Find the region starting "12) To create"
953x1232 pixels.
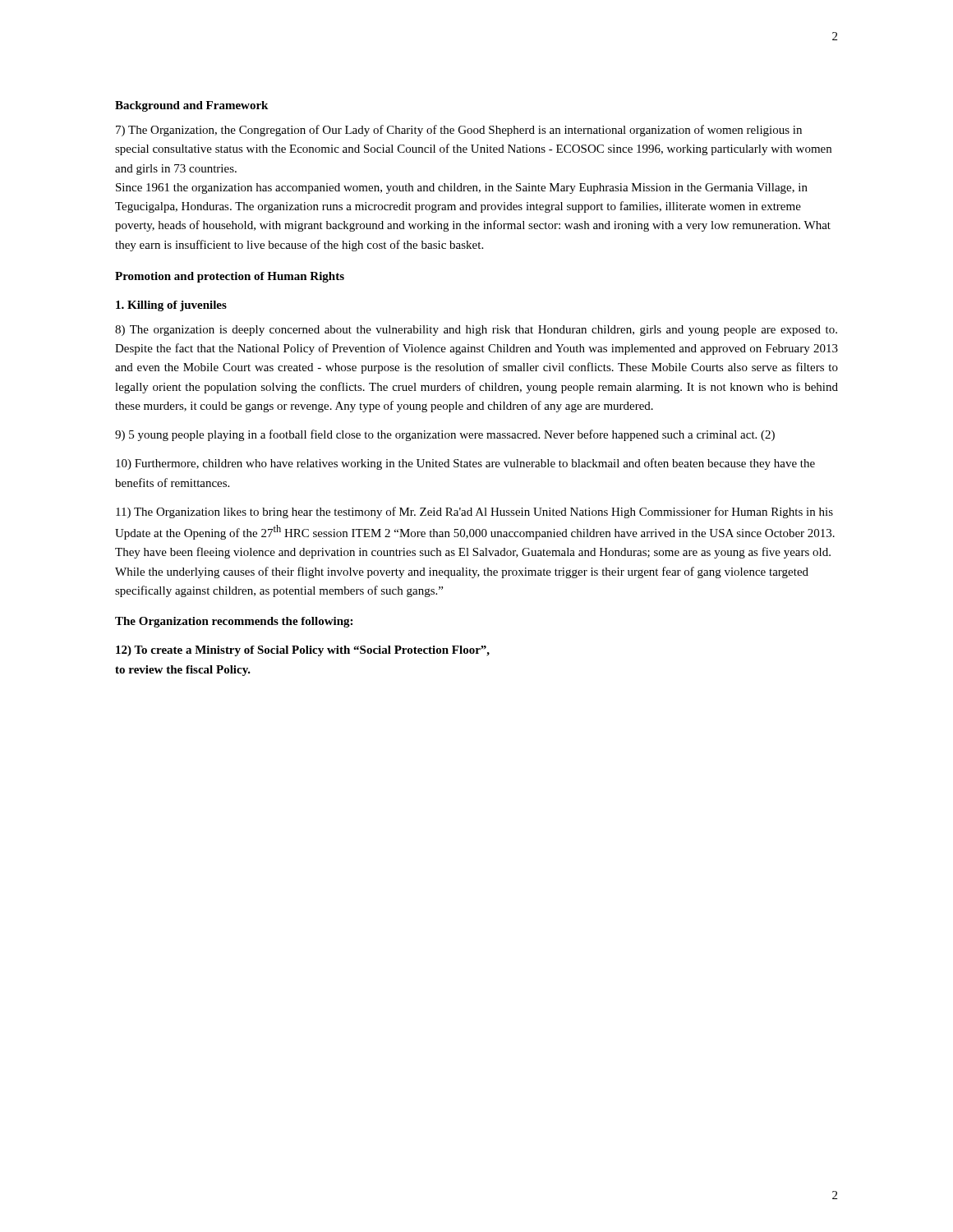pos(302,659)
